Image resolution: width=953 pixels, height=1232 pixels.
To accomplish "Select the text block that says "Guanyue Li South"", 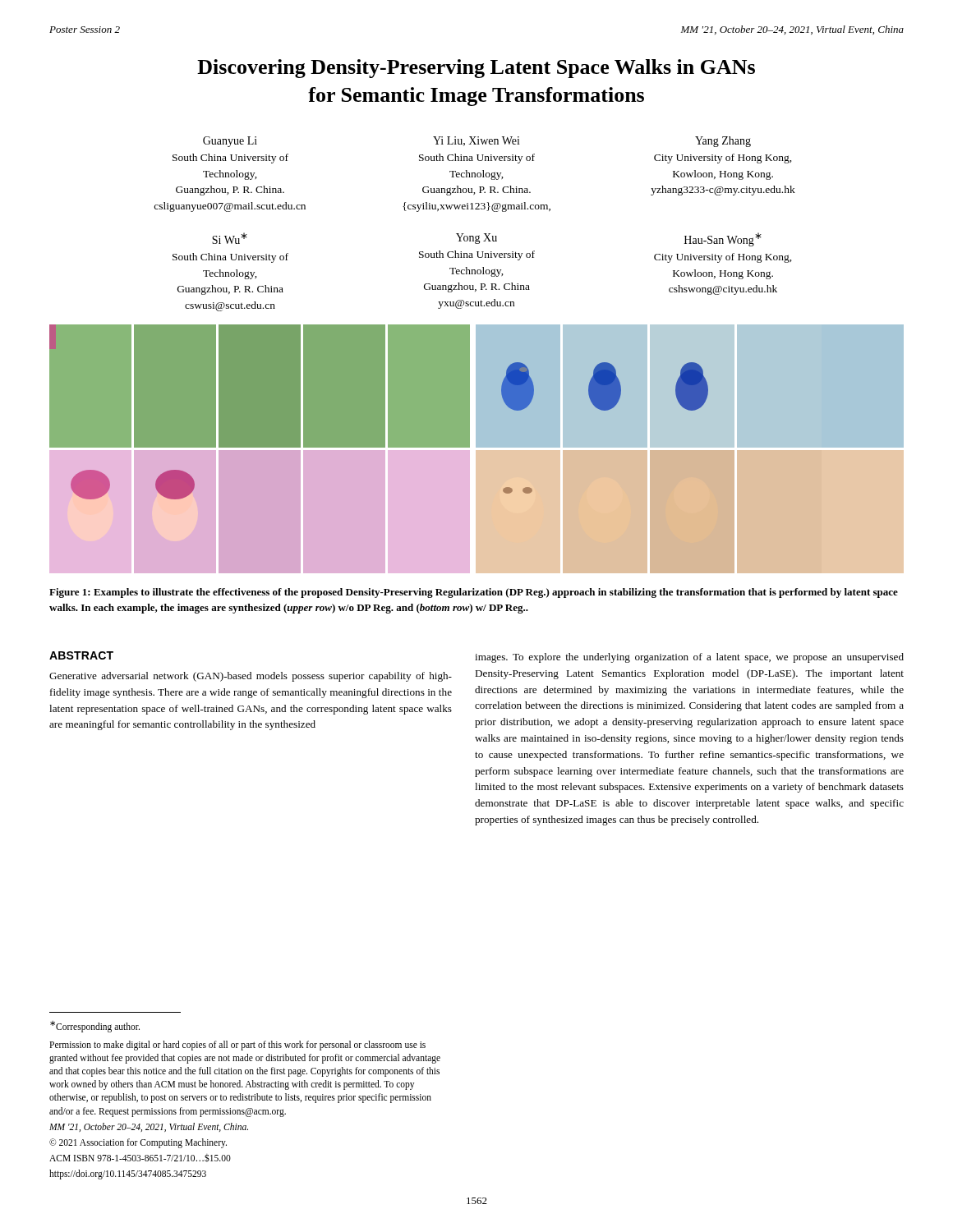I will click(230, 173).
